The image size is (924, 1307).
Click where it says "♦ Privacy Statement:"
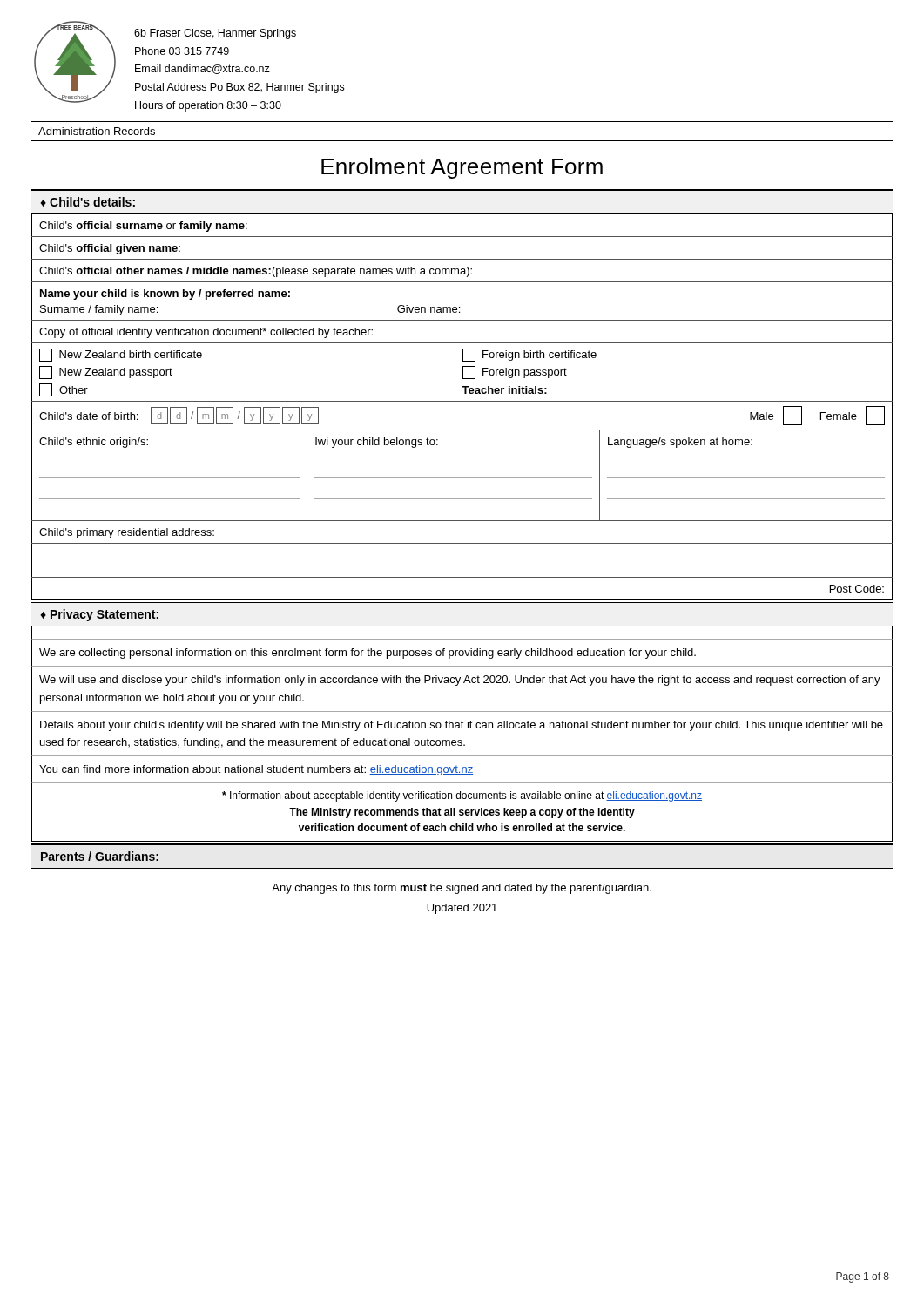pyautogui.click(x=100, y=614)
